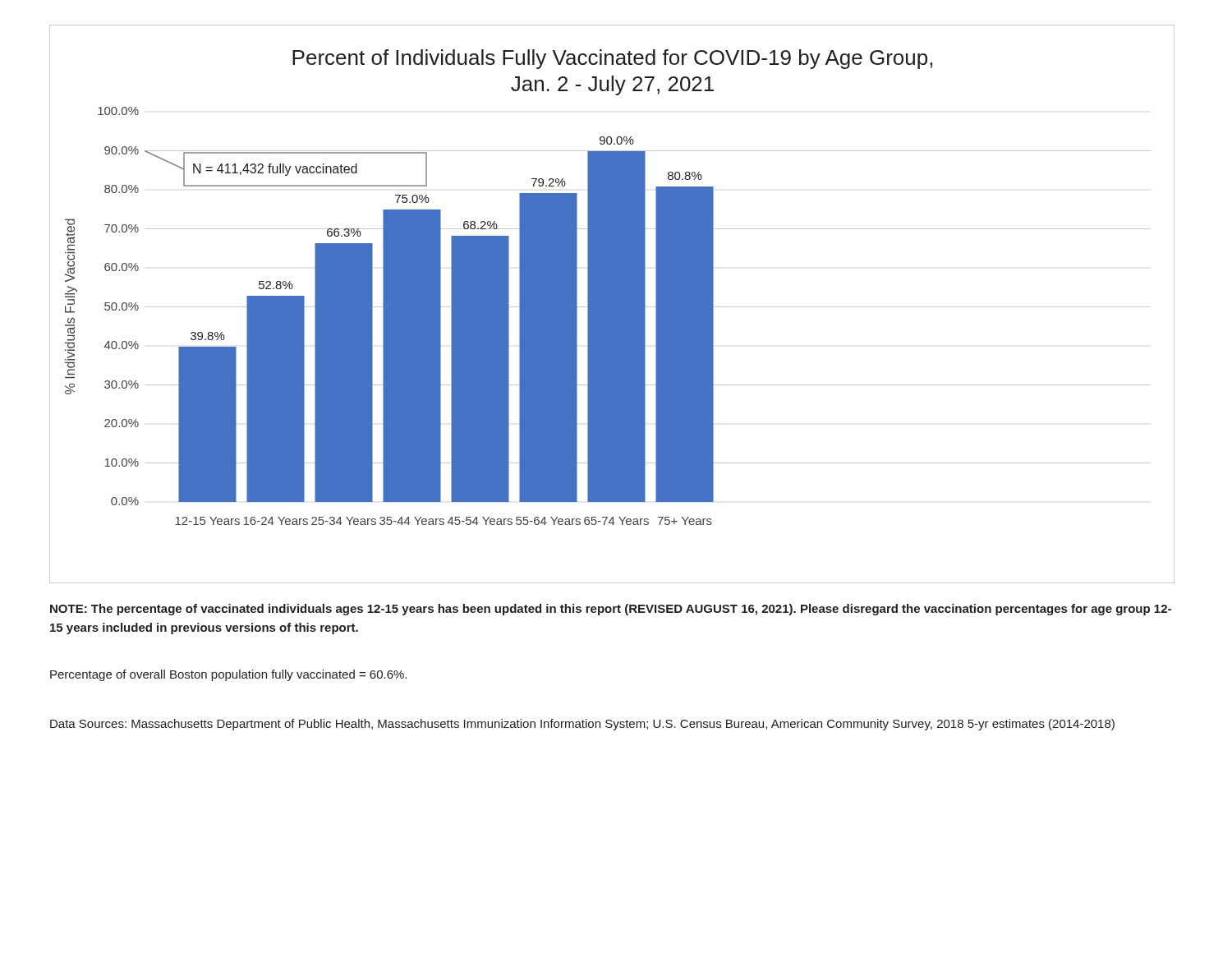
Task: Find the bar chart
Action: point(612,304)
